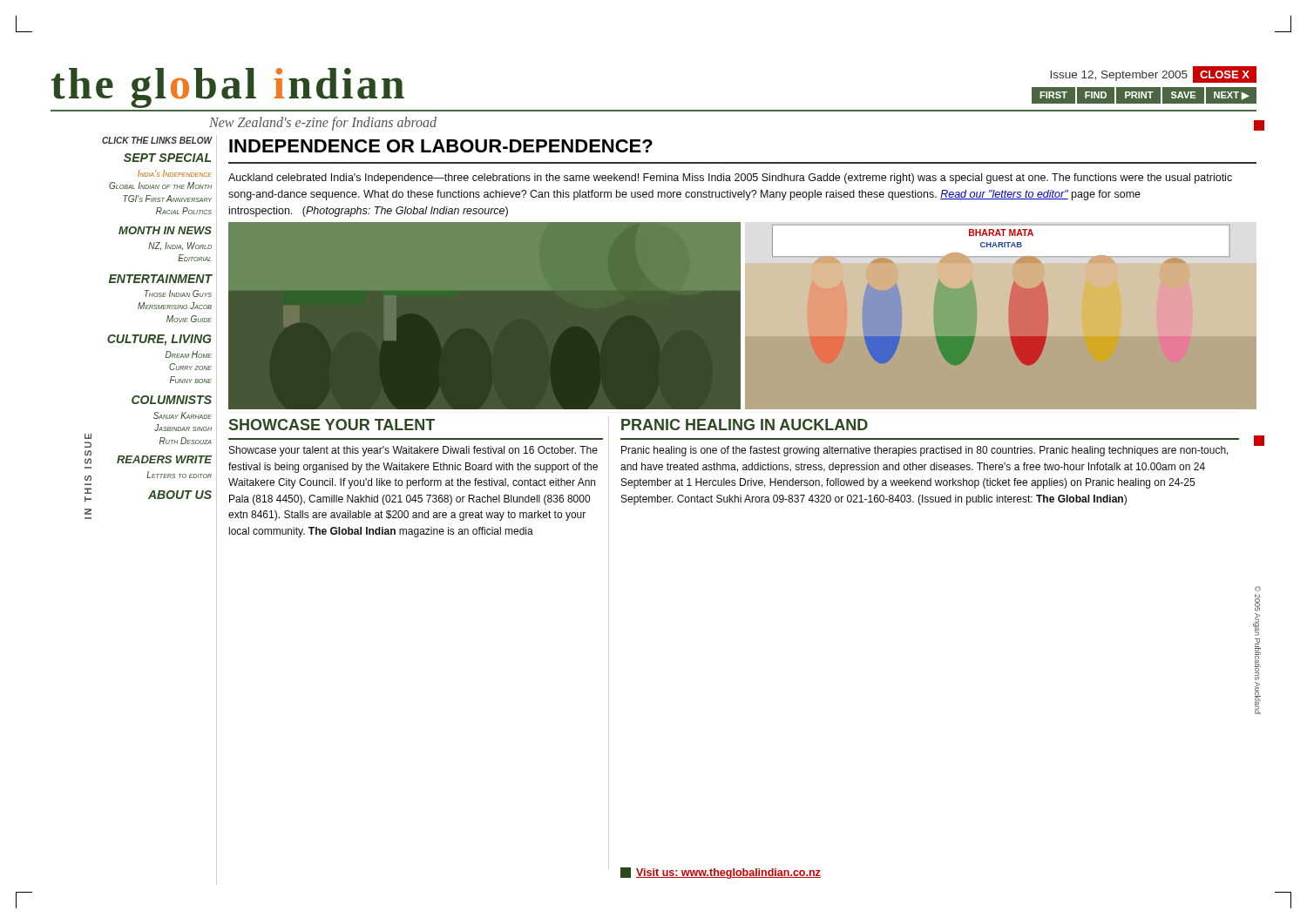This screenshot has height=924, width=1307.
Task: Select the passage starting "Showcase your talent at this"
Action: coord(413,491)
